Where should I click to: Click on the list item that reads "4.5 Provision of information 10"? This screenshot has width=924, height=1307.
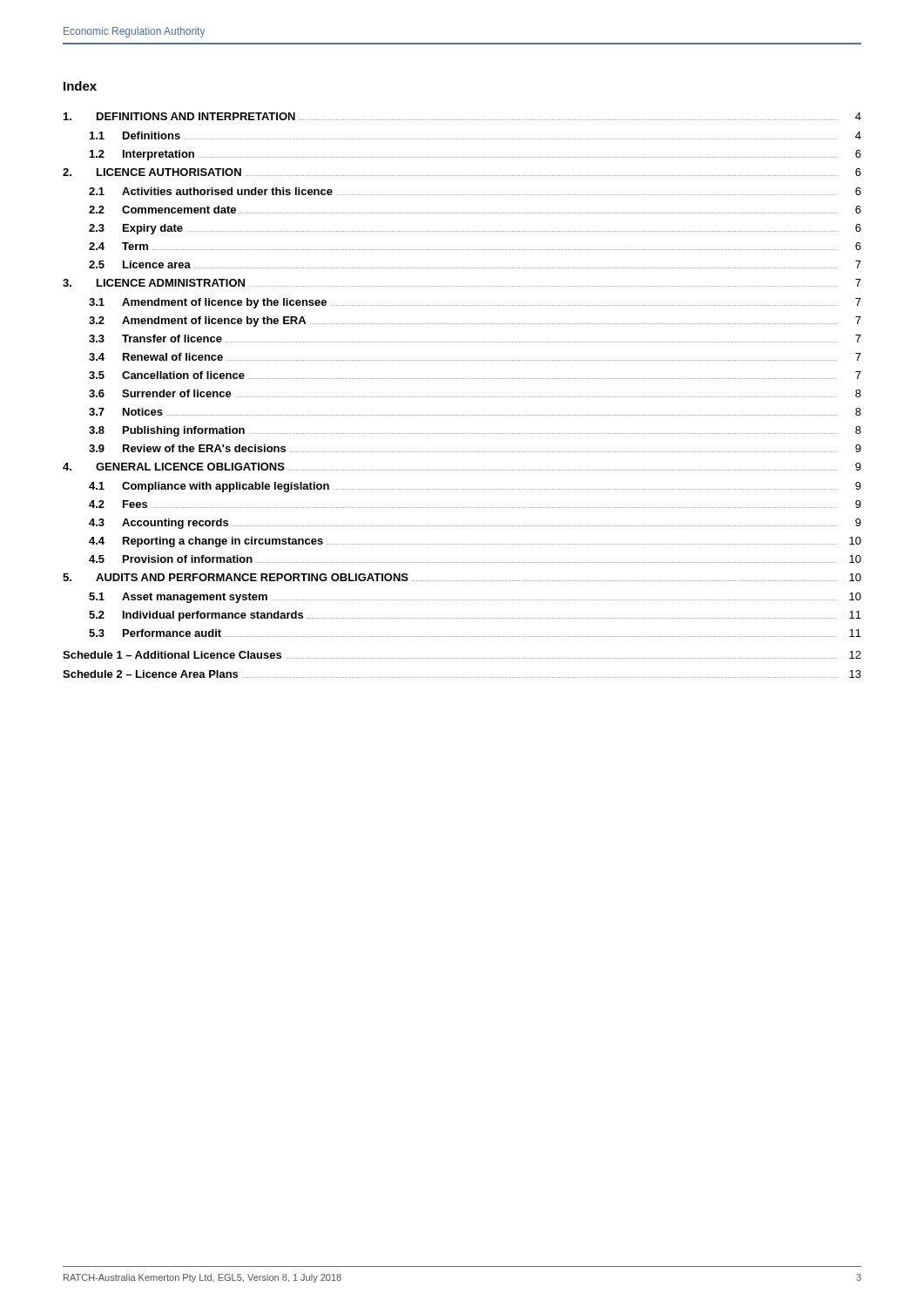pos(462,558)
